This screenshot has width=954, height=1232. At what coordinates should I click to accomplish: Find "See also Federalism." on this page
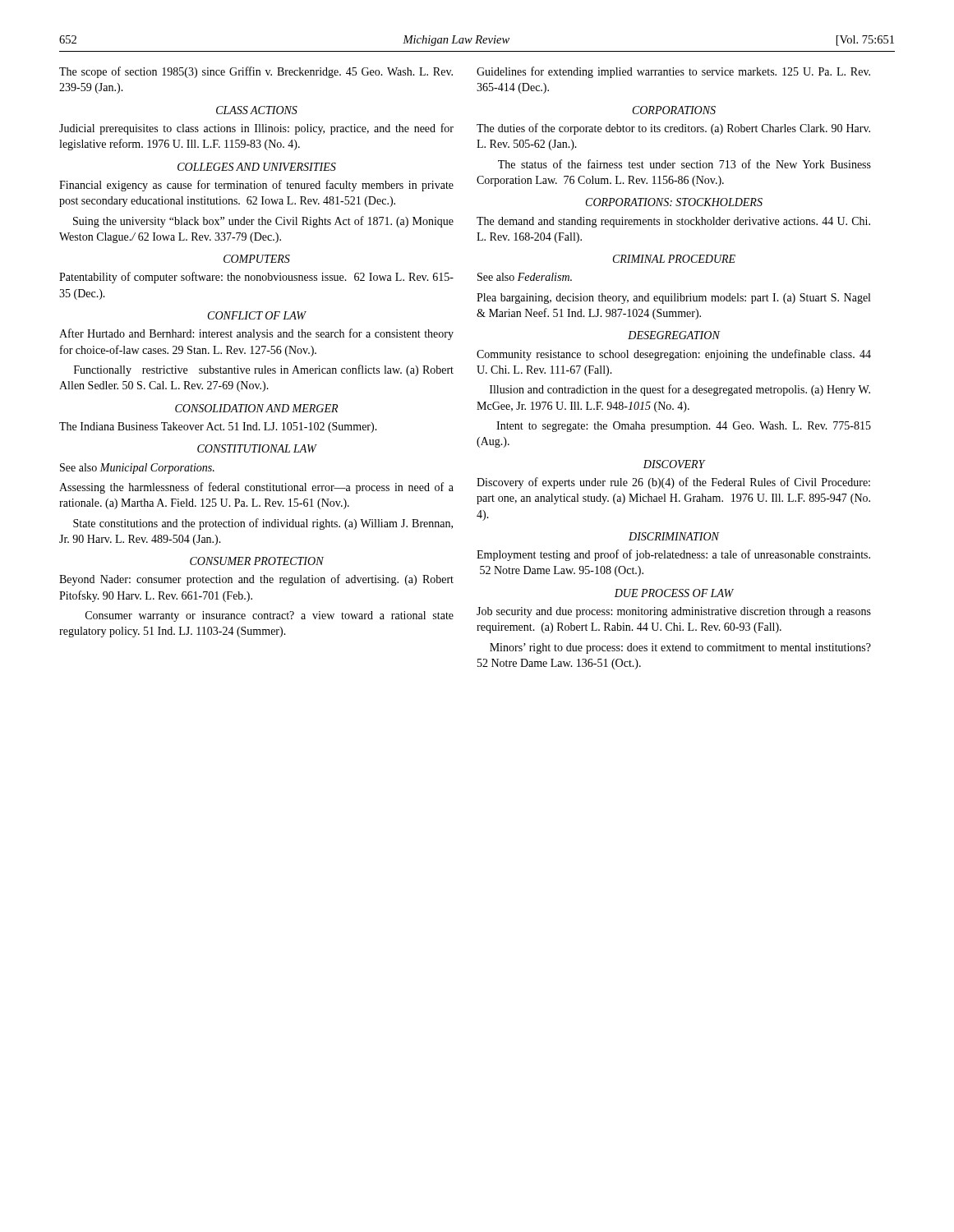coord(525,278)
